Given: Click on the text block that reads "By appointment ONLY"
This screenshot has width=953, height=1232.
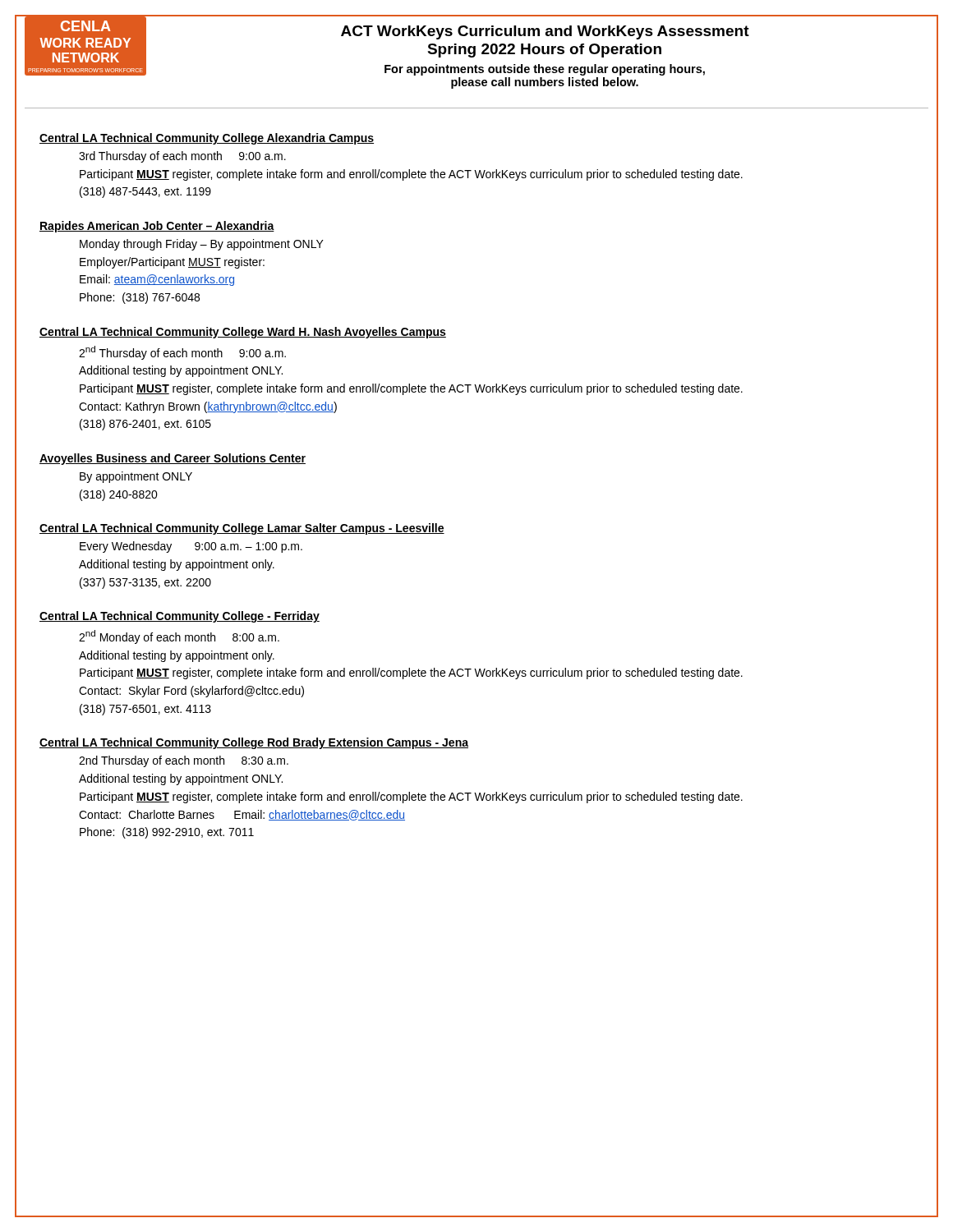Looking at the screenshot, I should (x=136, y=485).
